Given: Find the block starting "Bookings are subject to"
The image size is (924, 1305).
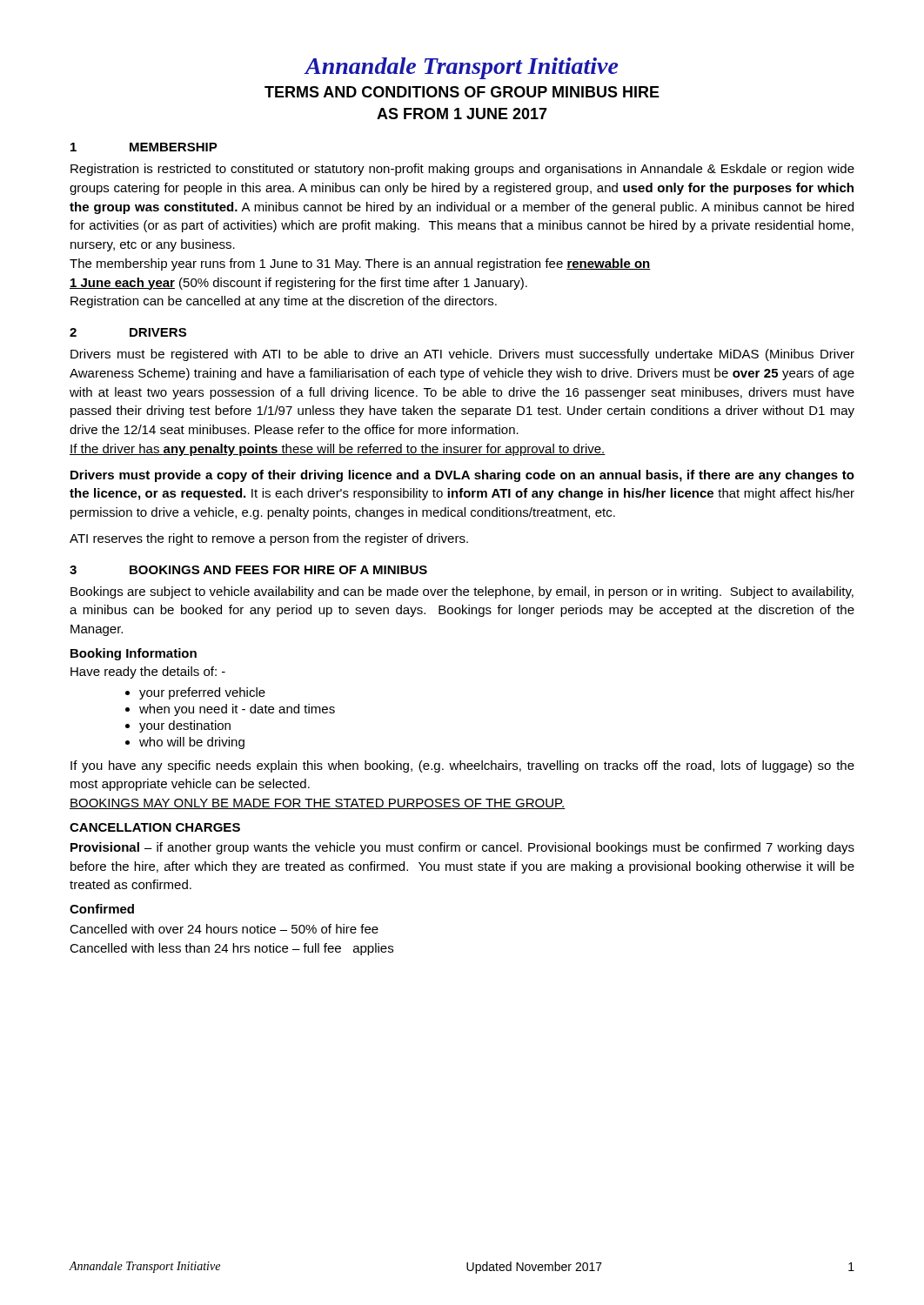Looking at the screenshot, I should (x=462, y=610).
